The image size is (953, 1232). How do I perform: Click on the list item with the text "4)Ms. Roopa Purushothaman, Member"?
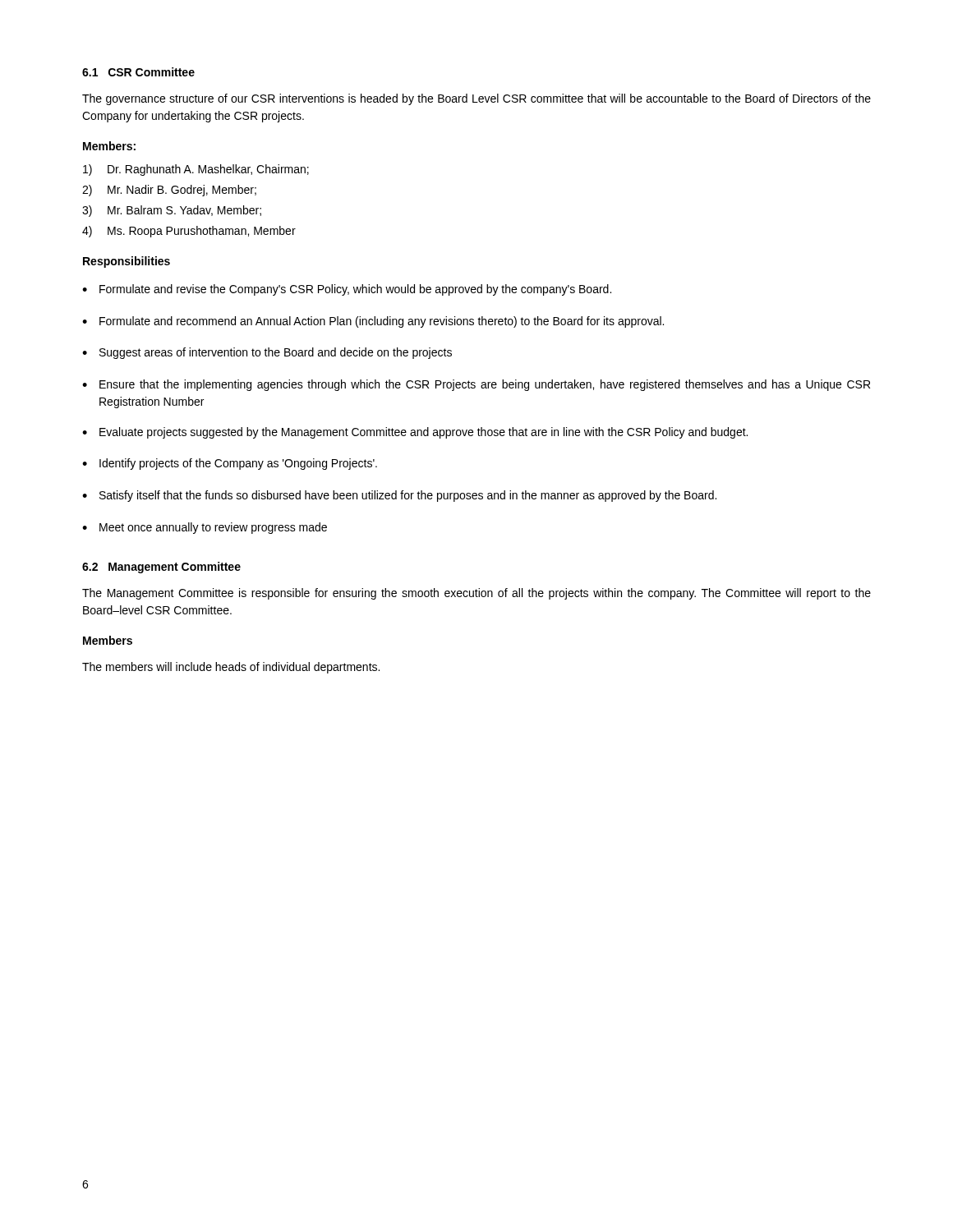[189, 231]
